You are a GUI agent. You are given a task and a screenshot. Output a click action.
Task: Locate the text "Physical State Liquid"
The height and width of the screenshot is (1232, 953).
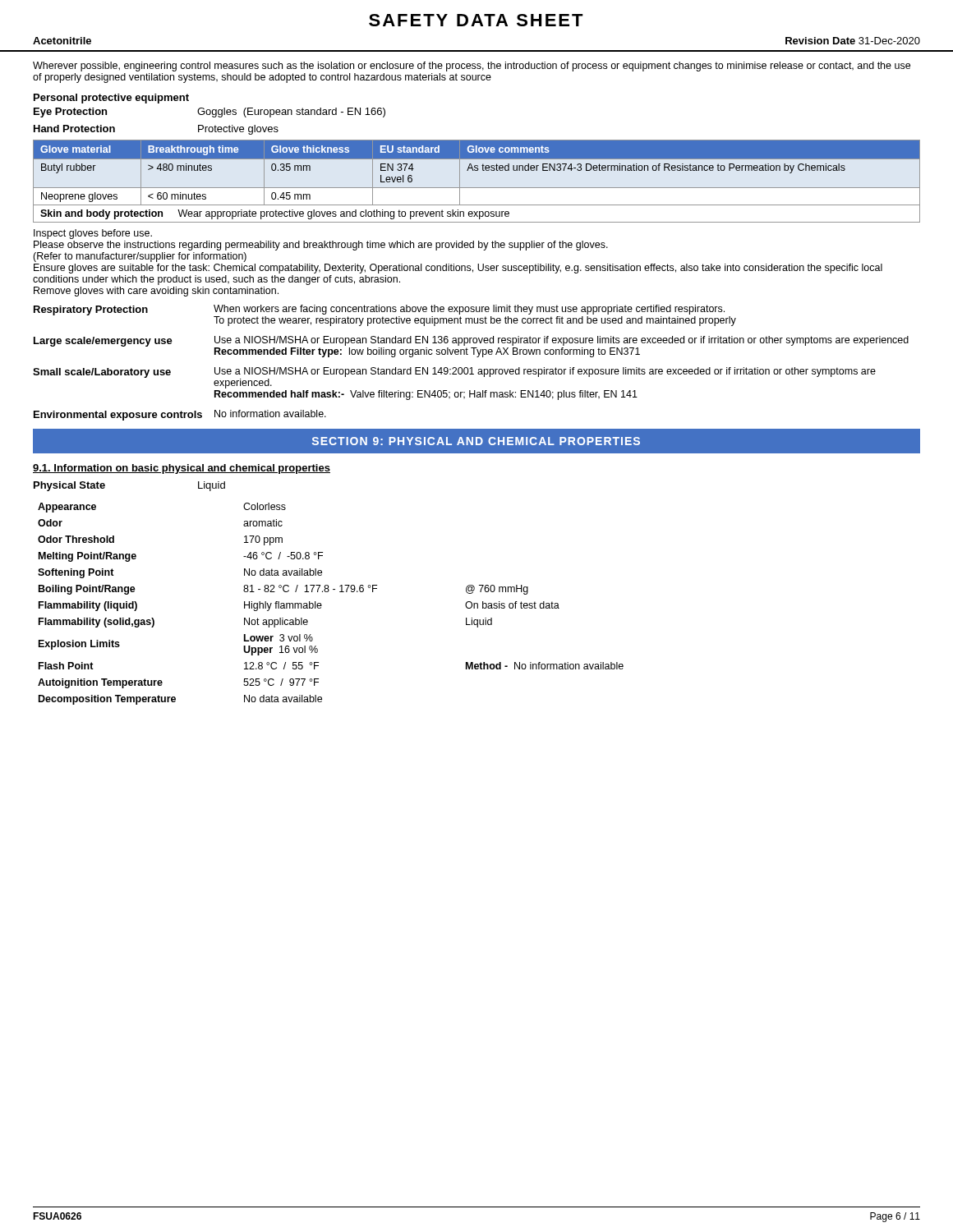pos(69,486)
